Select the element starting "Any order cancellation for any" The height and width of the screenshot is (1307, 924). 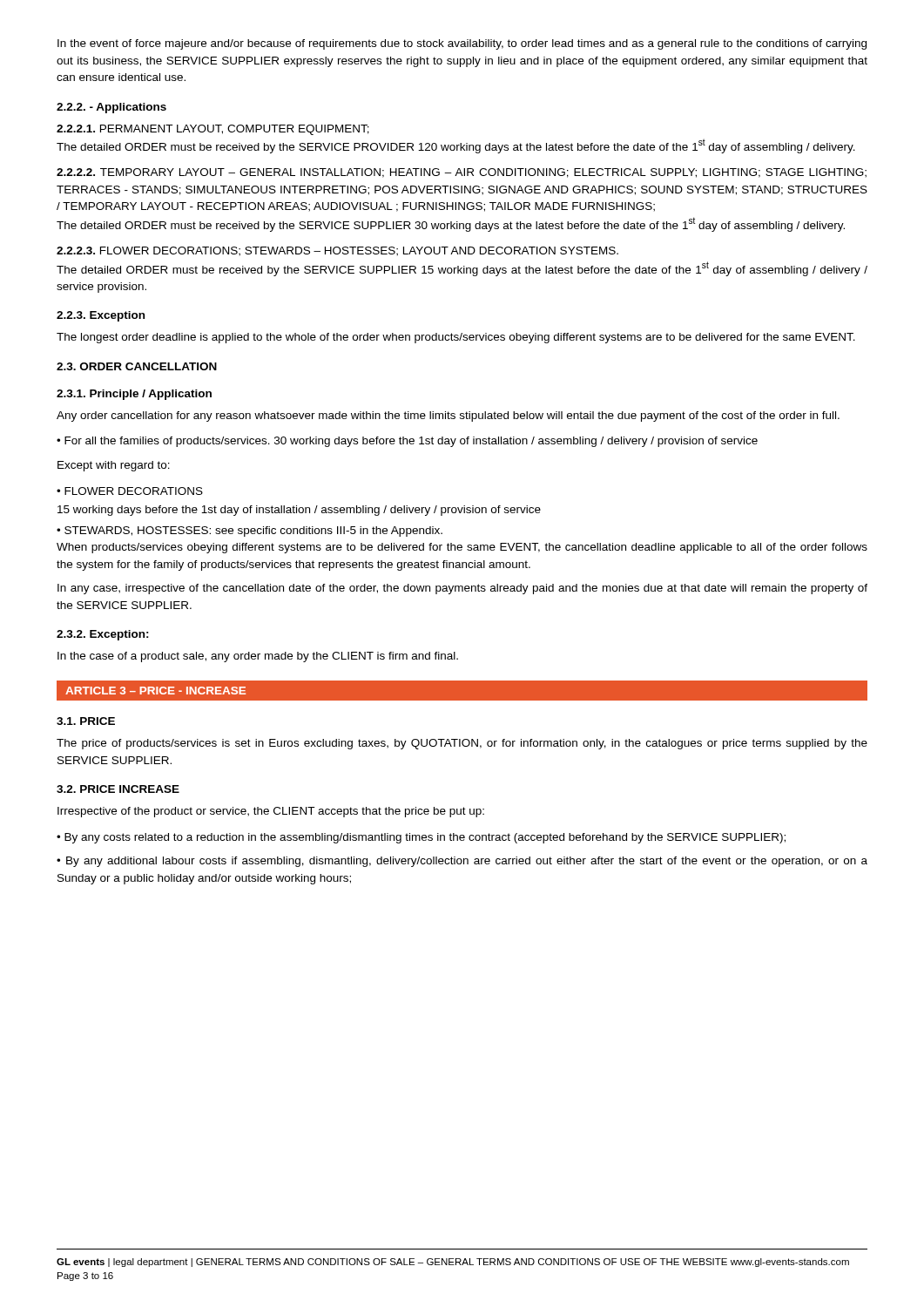coord(448,415)
